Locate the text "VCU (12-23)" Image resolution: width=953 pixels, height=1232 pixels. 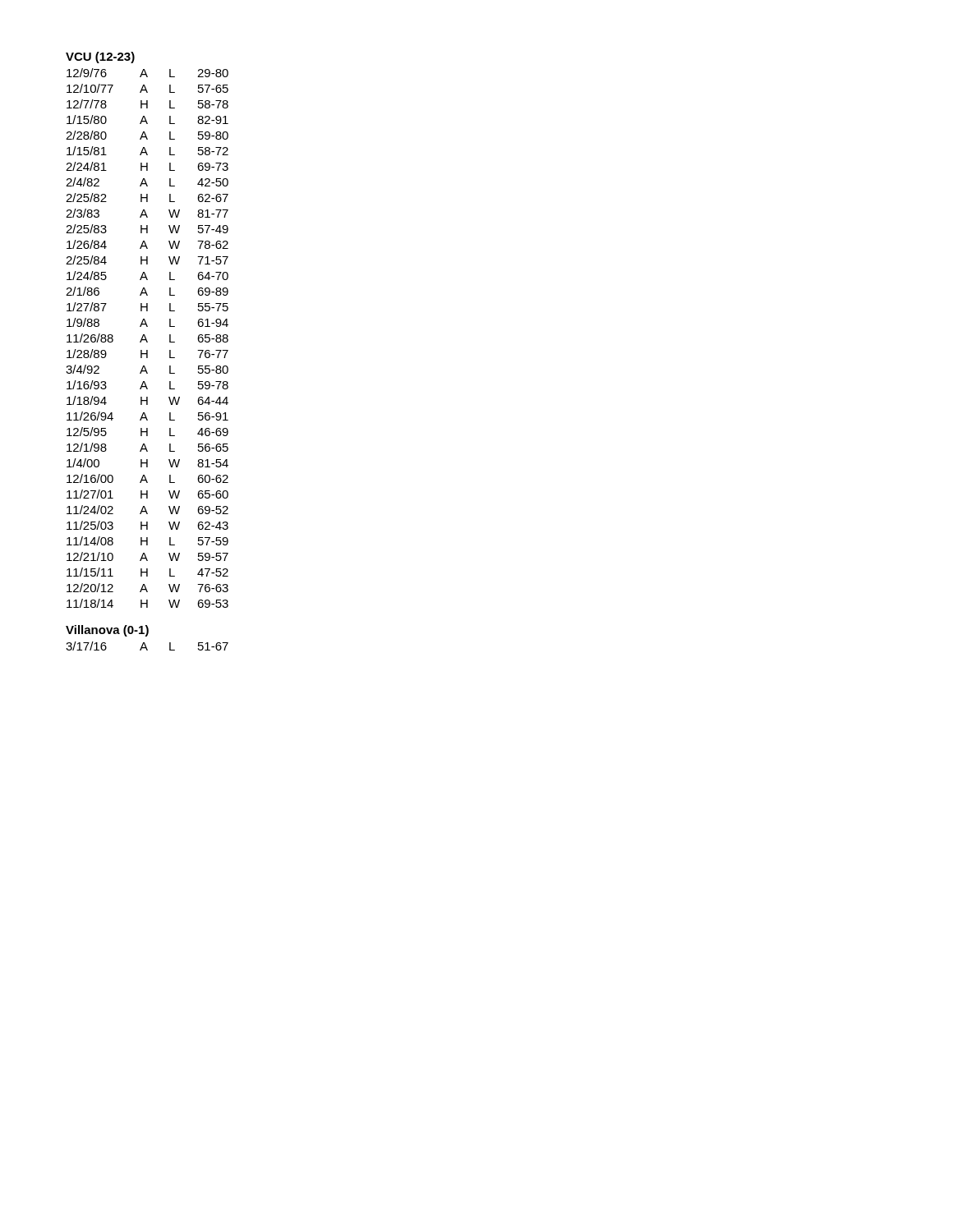[100, 56]
